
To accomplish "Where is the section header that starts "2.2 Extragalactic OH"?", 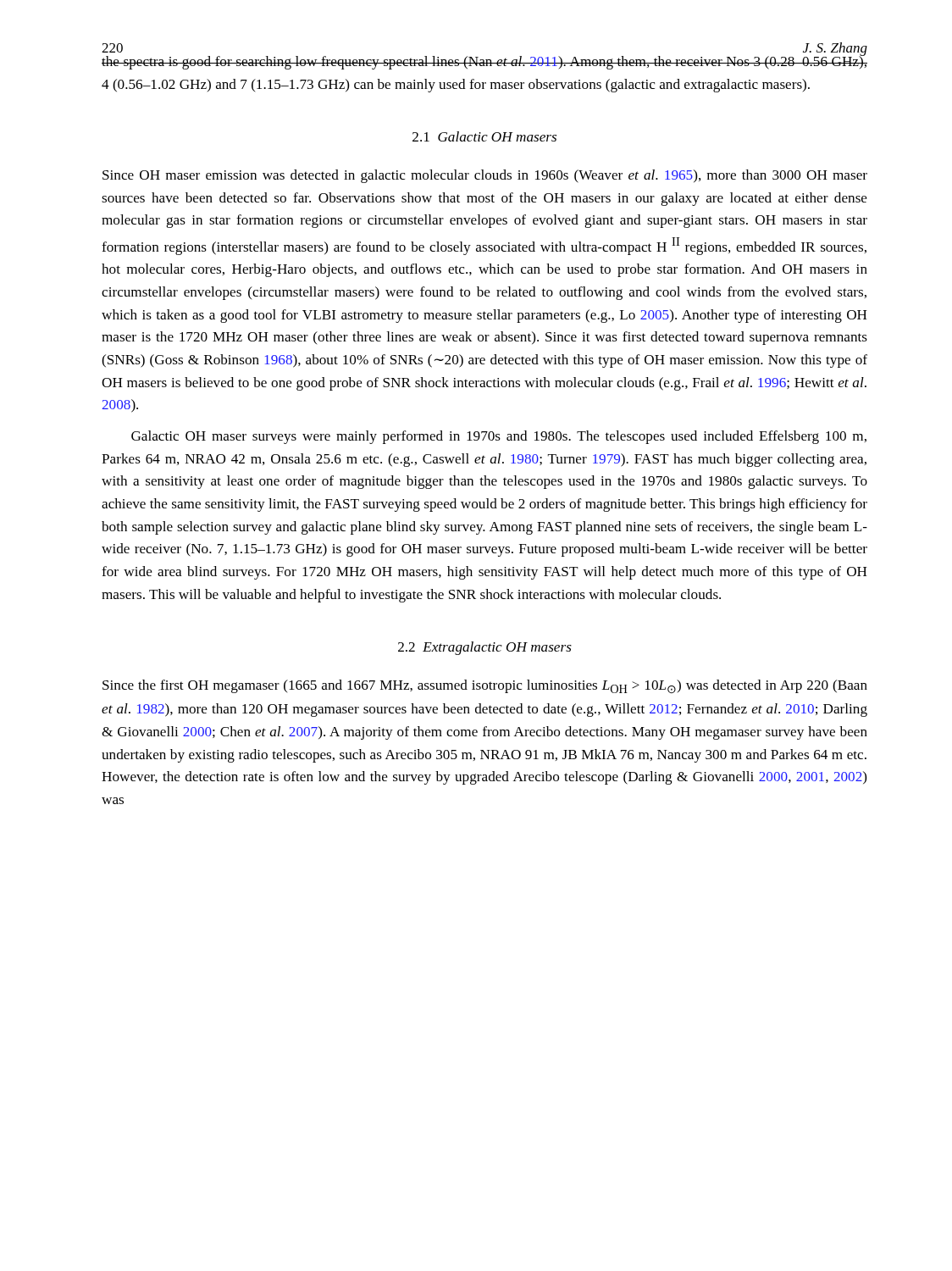I will pos(484,647).
